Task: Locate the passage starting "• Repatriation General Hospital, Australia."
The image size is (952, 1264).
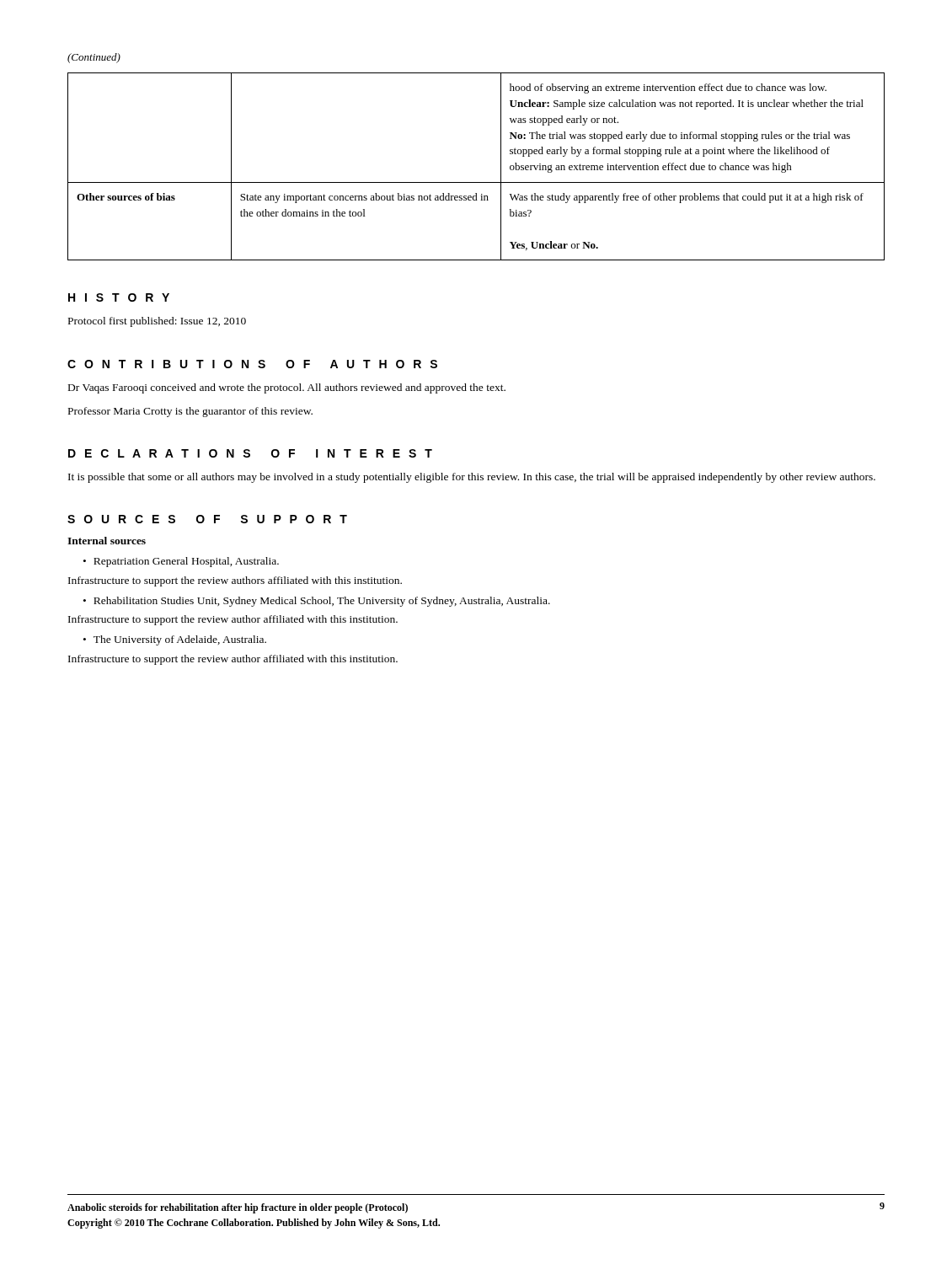Action: click(181, 562)
